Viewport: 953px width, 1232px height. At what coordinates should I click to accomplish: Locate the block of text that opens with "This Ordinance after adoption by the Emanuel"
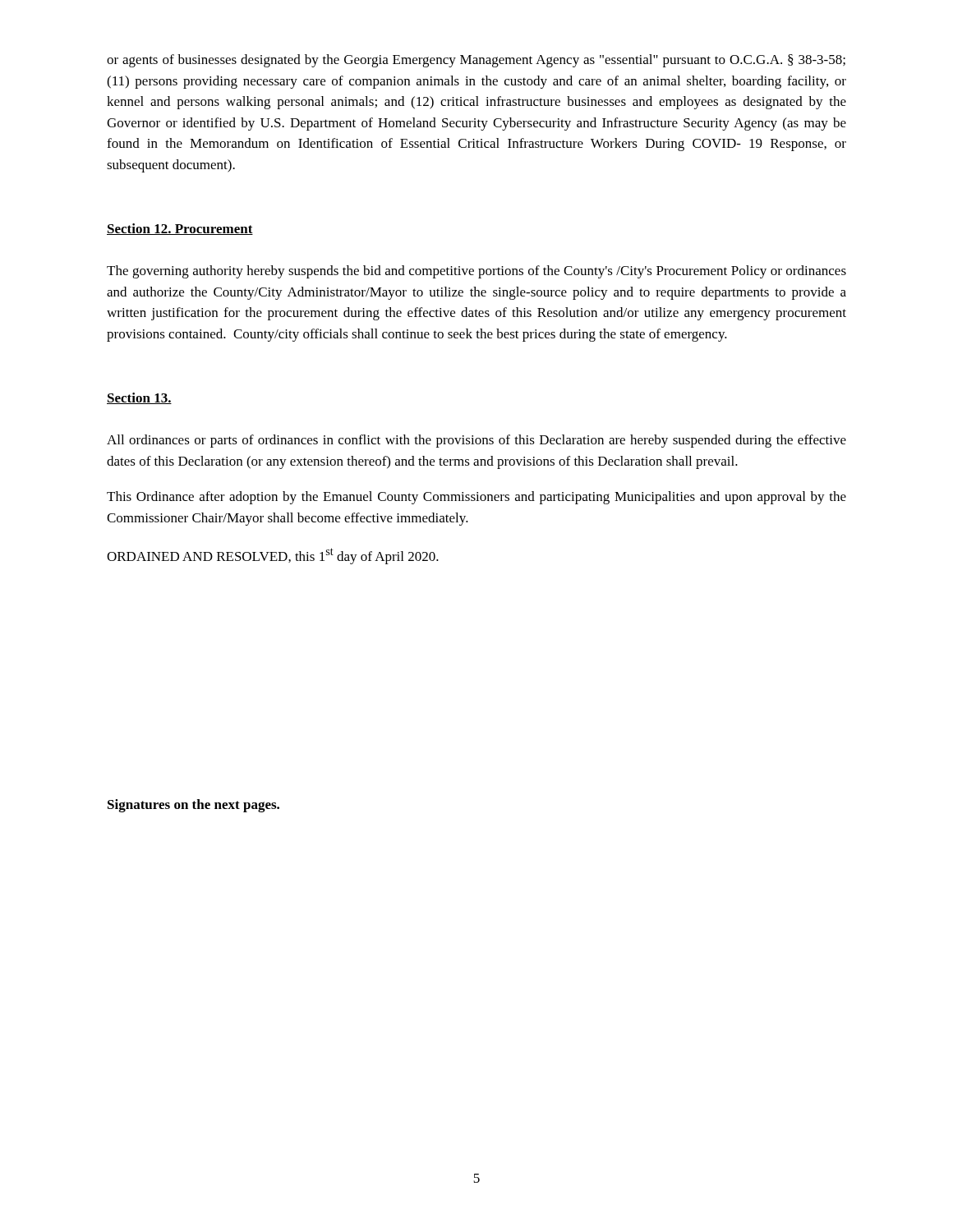click(476, 507)
